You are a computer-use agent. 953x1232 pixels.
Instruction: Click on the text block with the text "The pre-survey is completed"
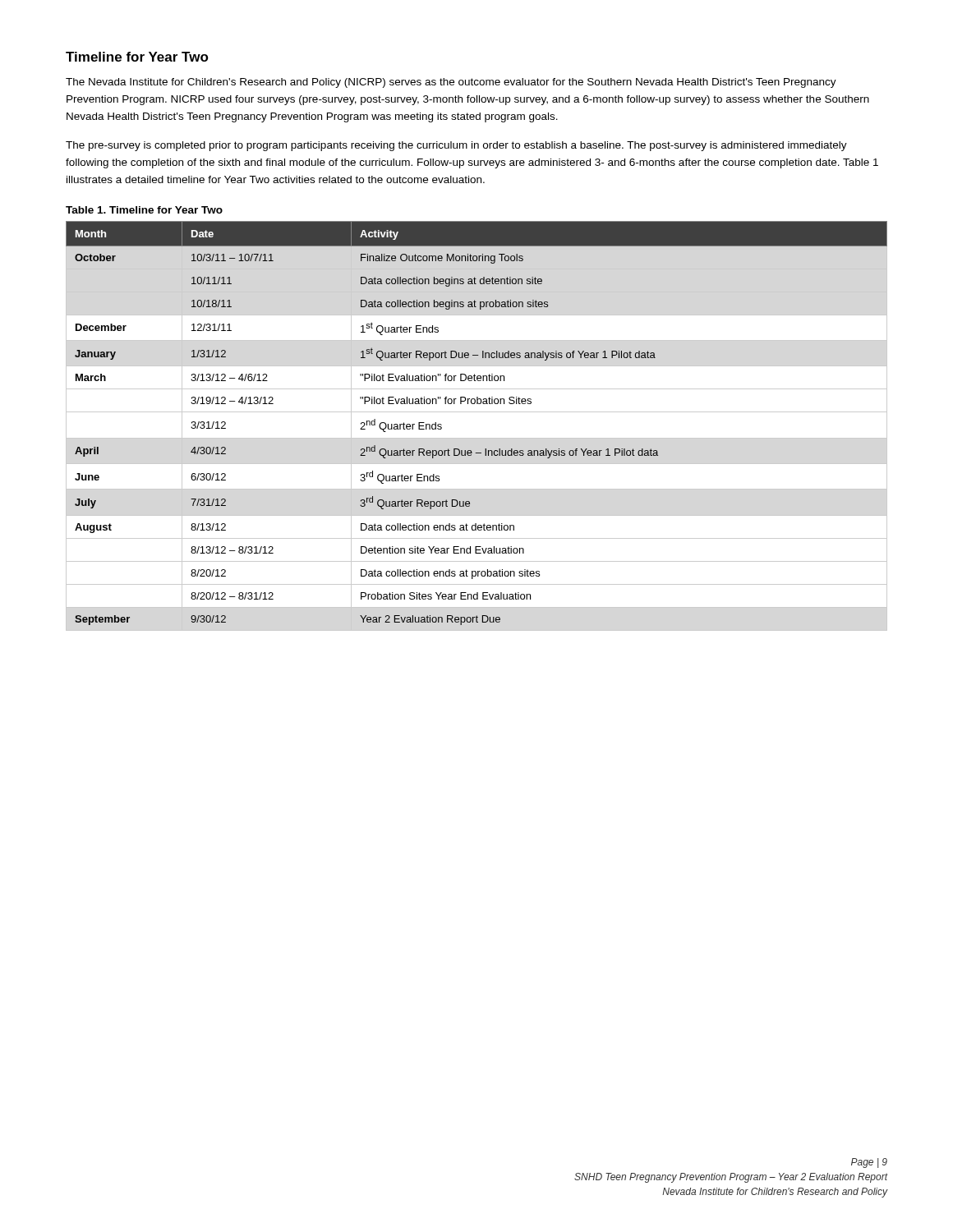[472, 162]
